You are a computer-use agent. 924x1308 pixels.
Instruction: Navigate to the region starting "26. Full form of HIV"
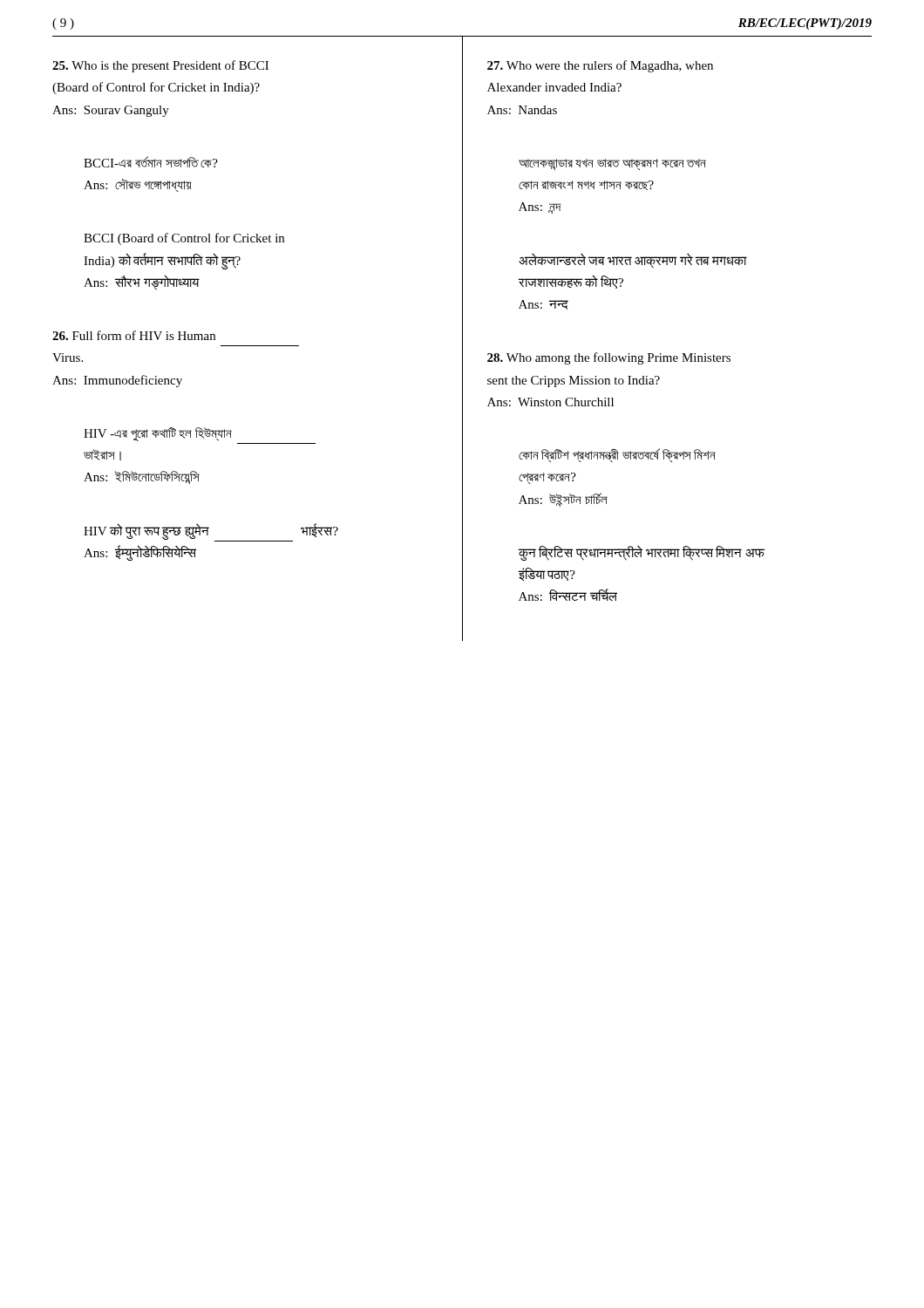134,335
